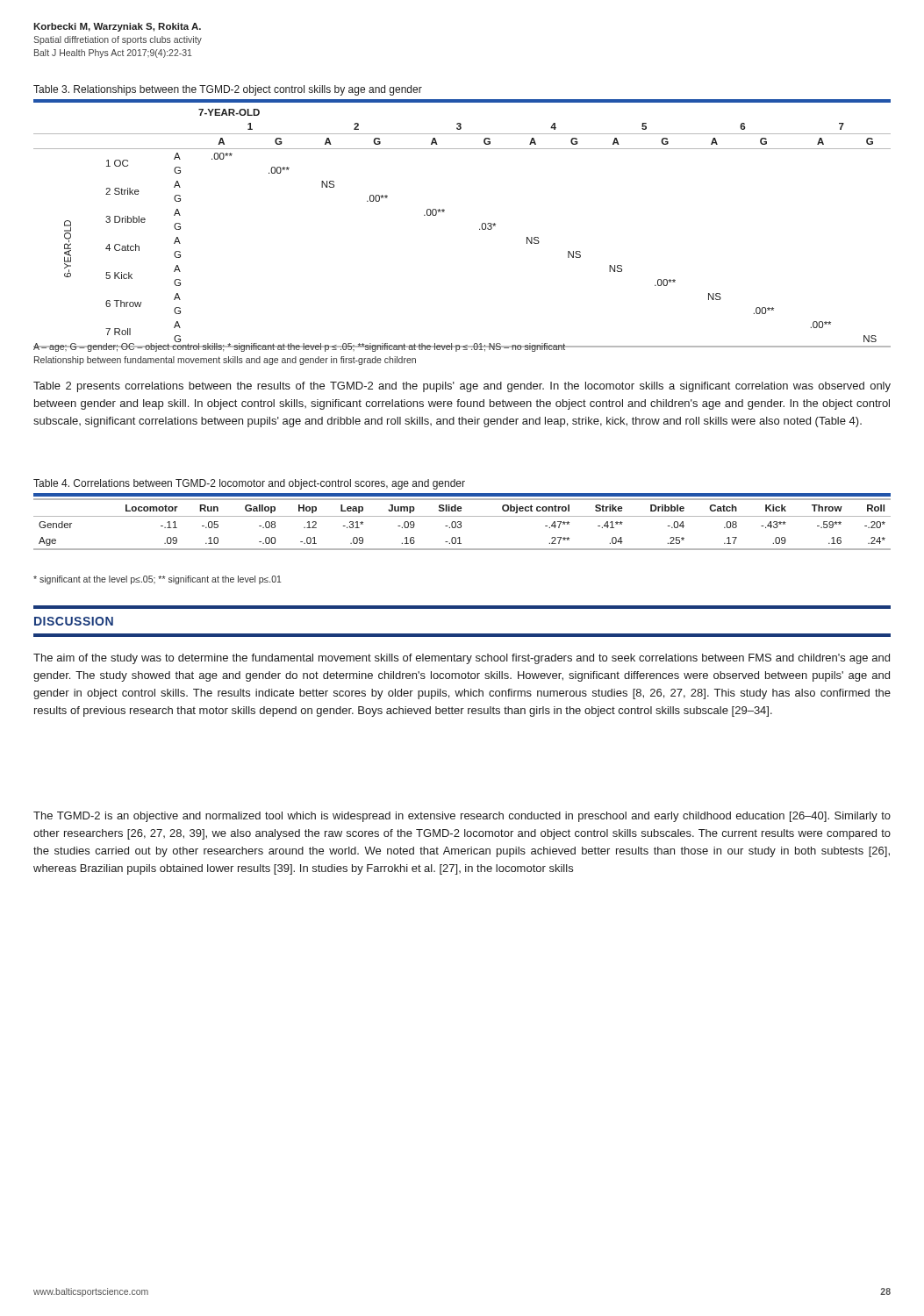Click the passage that begins "The TGMD-2 is an objective and"
This screenshot has width=924, height=1316.
462,842
